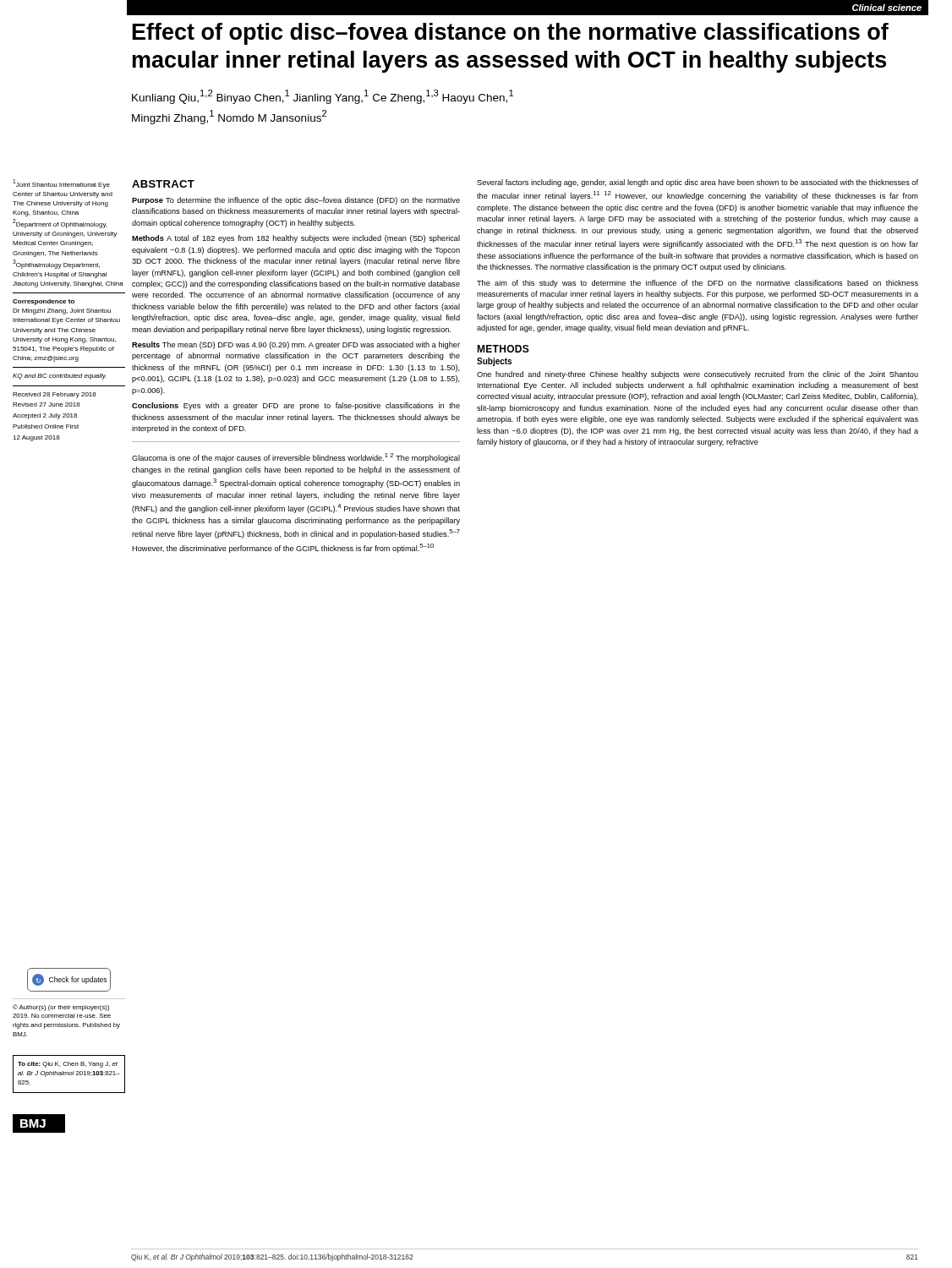Select the region starting "One hundred and"
952x1268 pixels.
pyautogui.click(x=698, y=408)
